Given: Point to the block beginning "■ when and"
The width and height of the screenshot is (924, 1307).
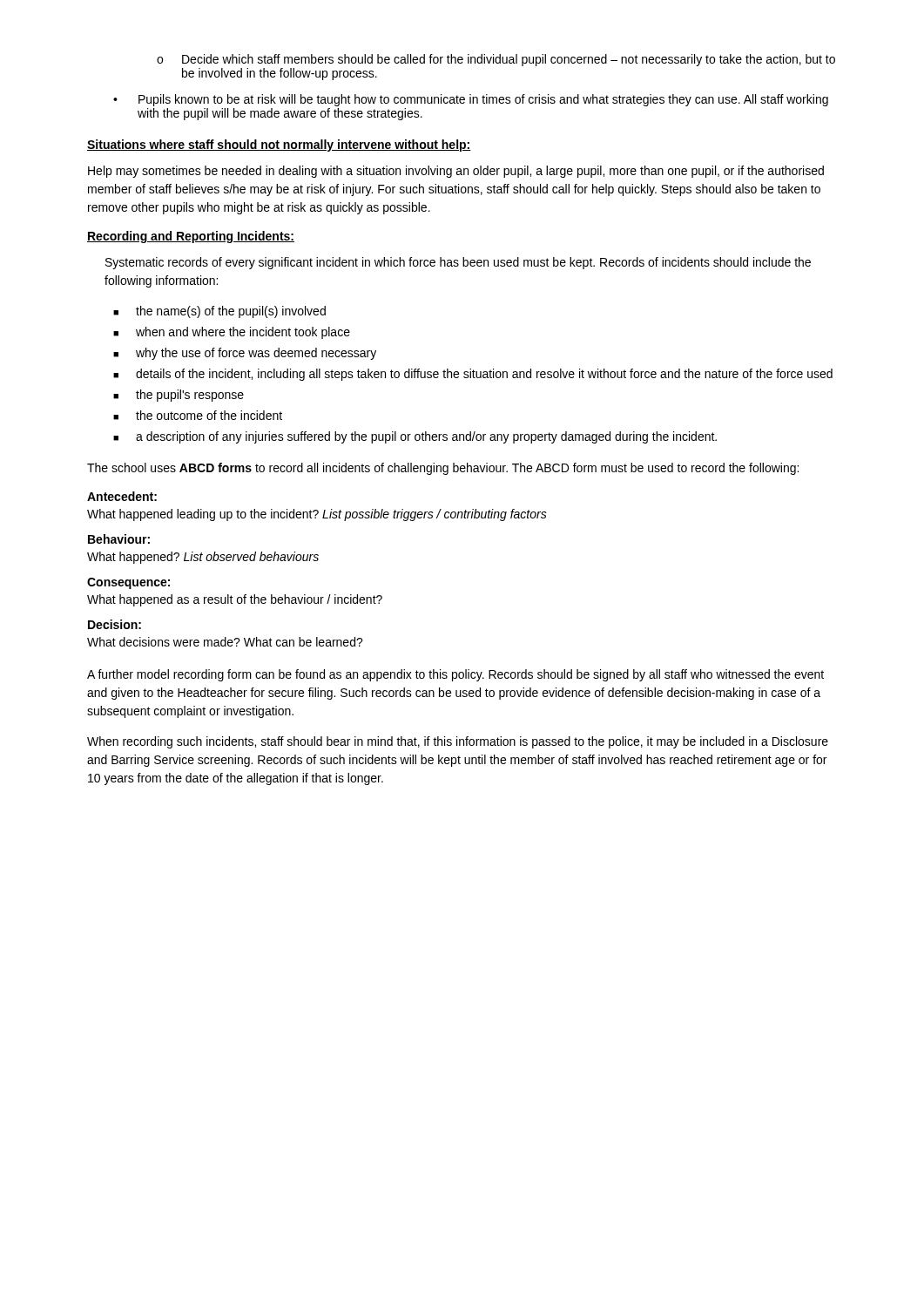Looking at the screenshot, I should pos(232,332).
